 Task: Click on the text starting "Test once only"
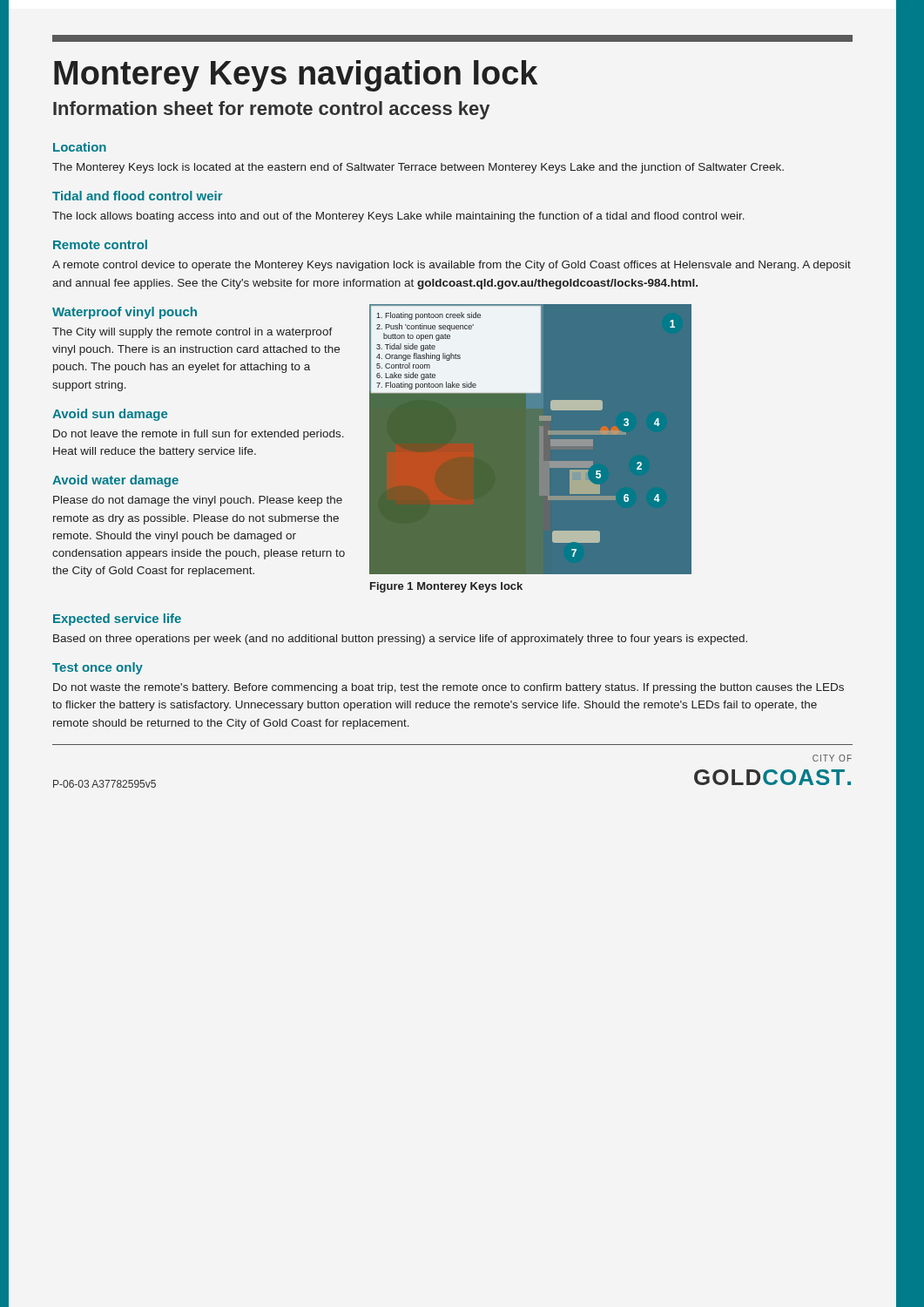pyautogui.click(x=98, y=668)
